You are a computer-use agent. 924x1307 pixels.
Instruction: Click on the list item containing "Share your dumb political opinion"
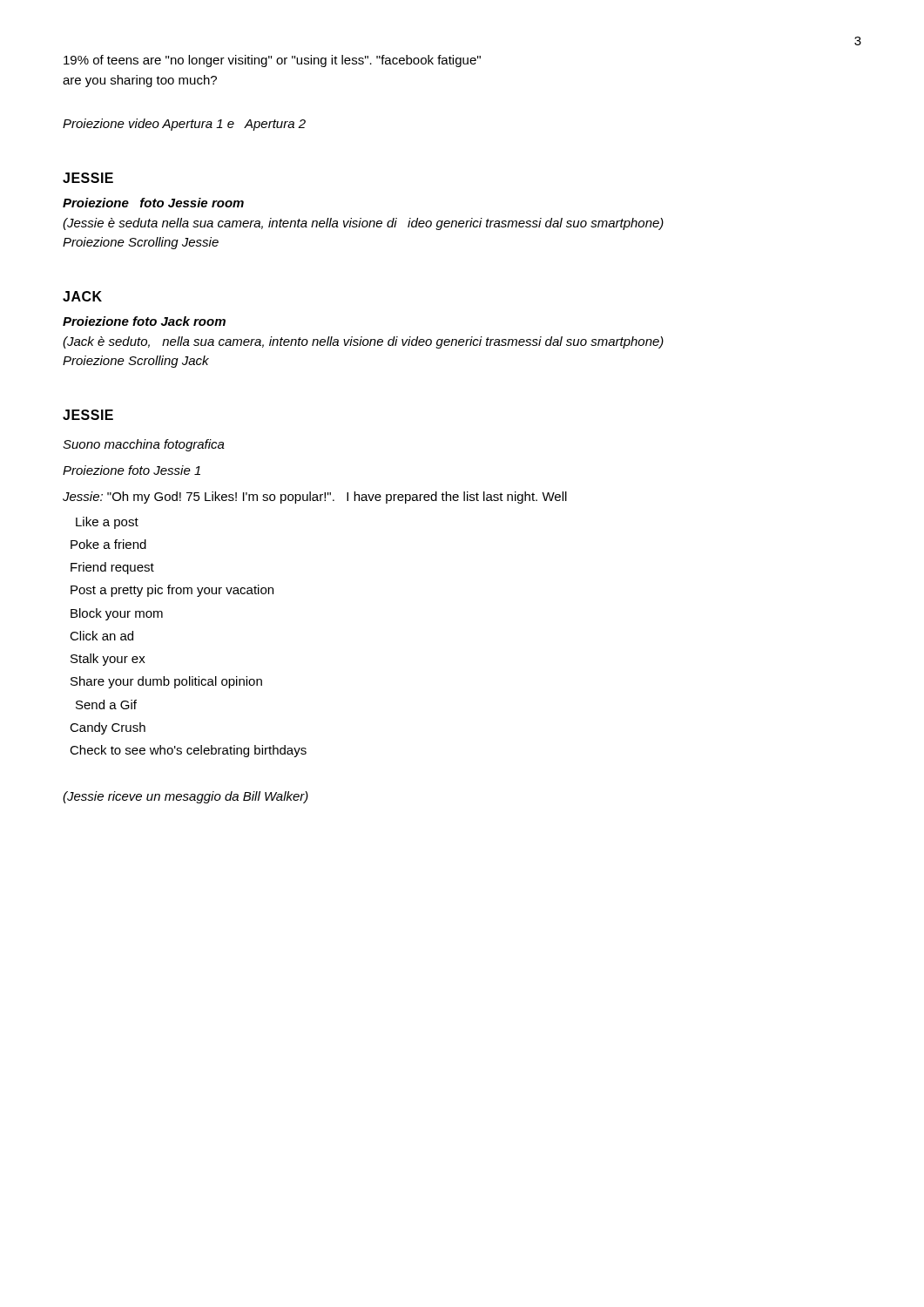click(166, 681)
